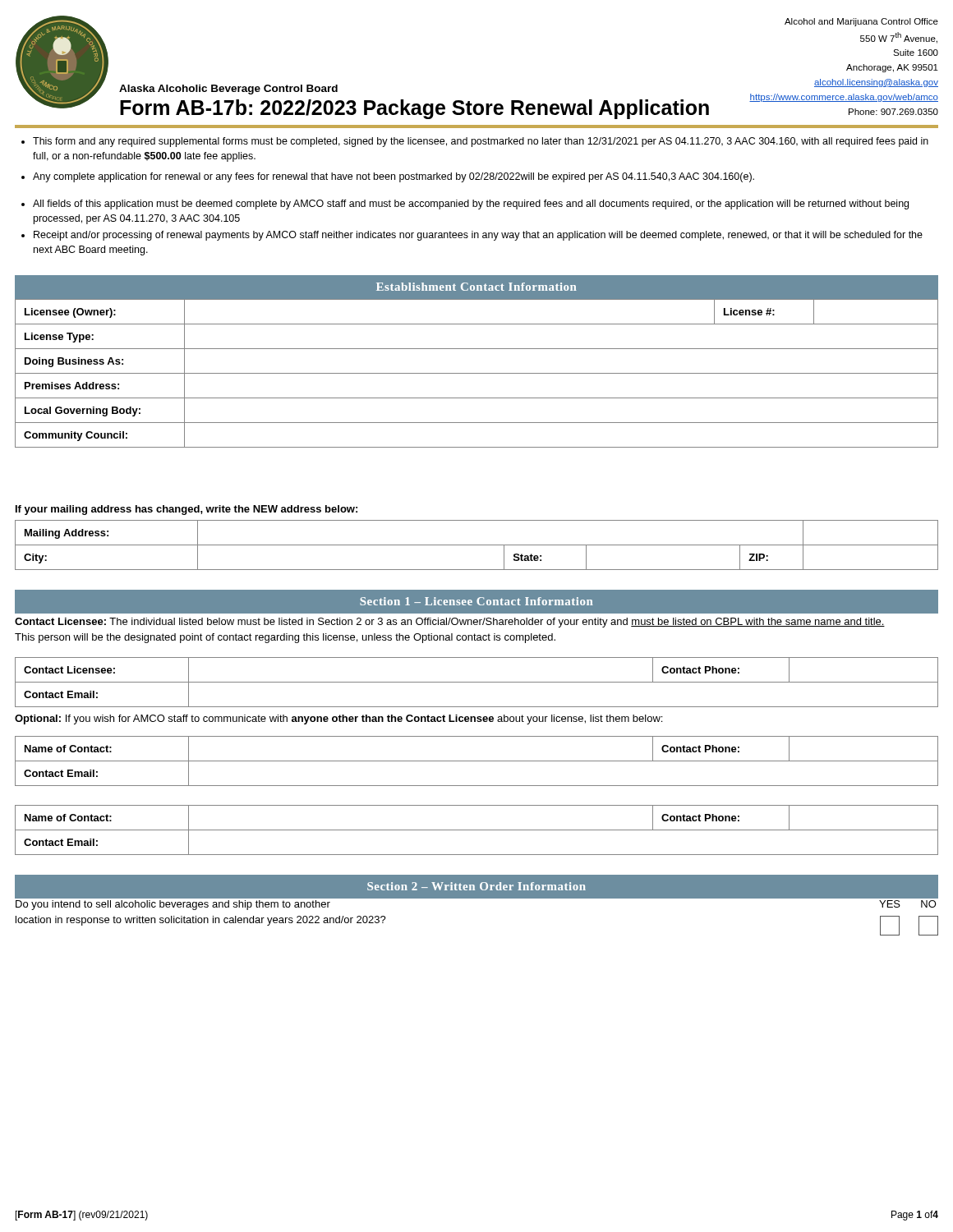Locate the section header that opens with "Section 2 – Written"
Image resolution: width=953 pixels, height=1232 pixels.
[x=476, y=886]
